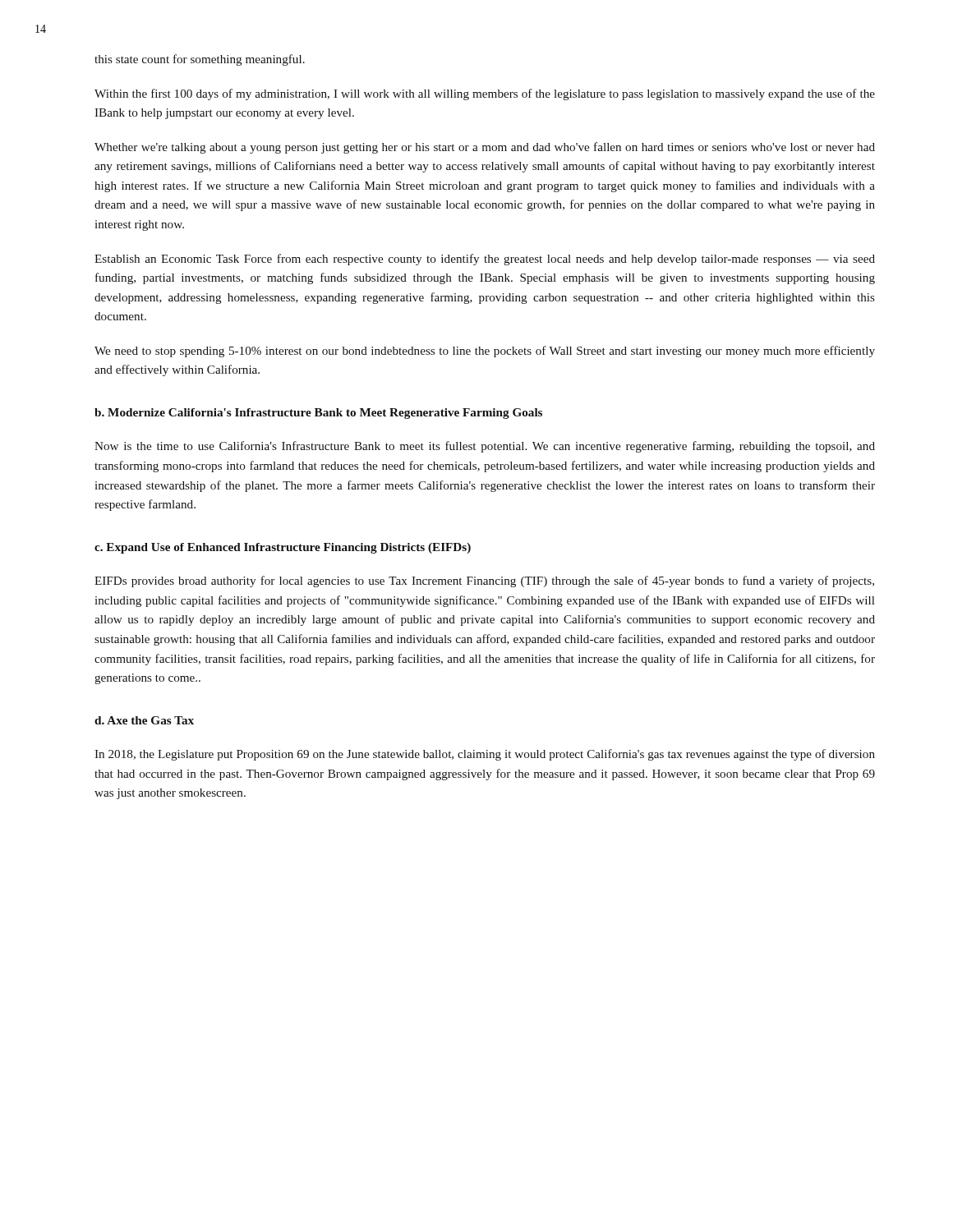This screenshot has height=1232, width=953.
Task: Find the region starting "Whether we're talking about a"
Action: pyautogui.click(x=485, y=185)
